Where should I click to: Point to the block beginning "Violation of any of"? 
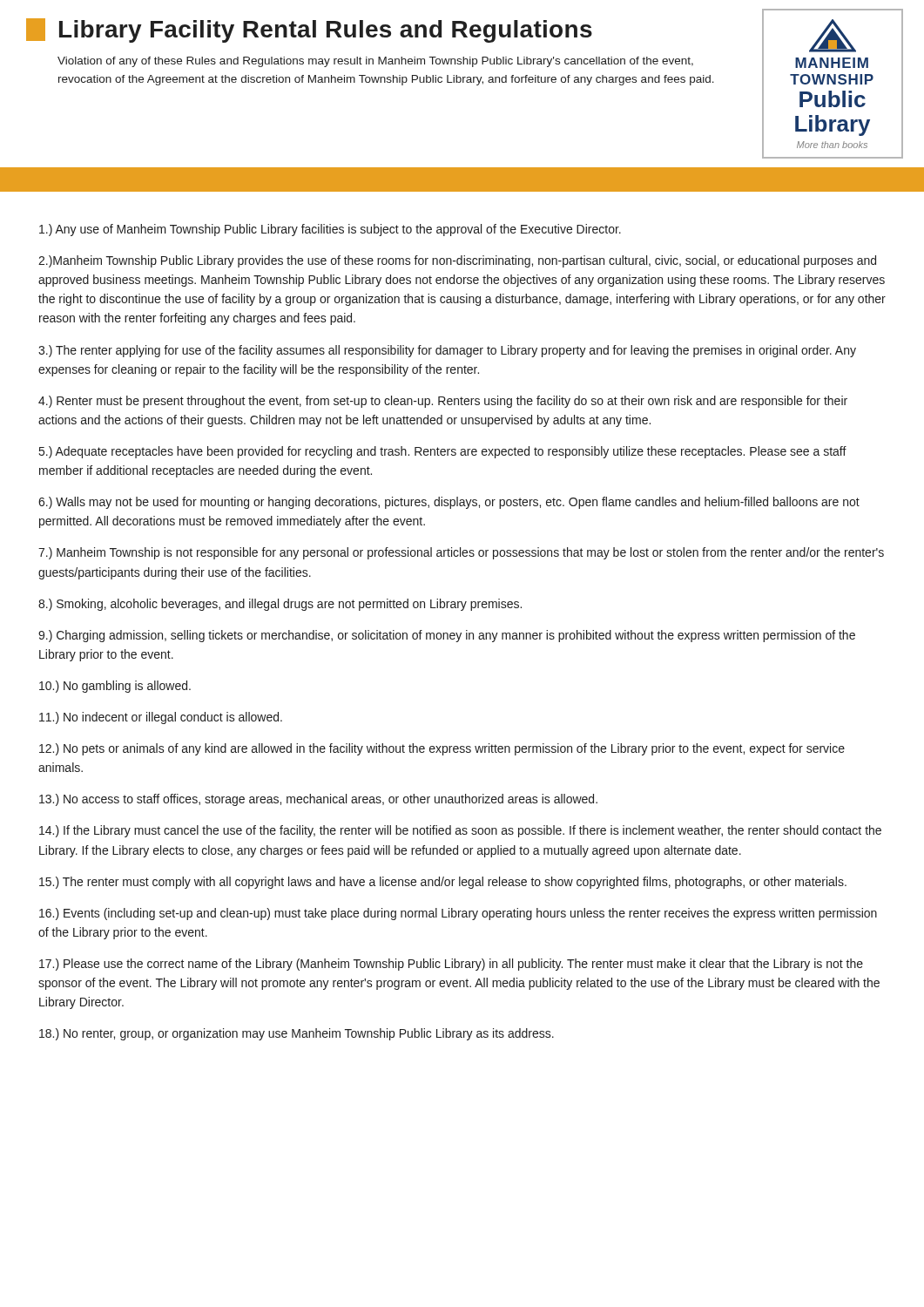(x=386, y=70)
